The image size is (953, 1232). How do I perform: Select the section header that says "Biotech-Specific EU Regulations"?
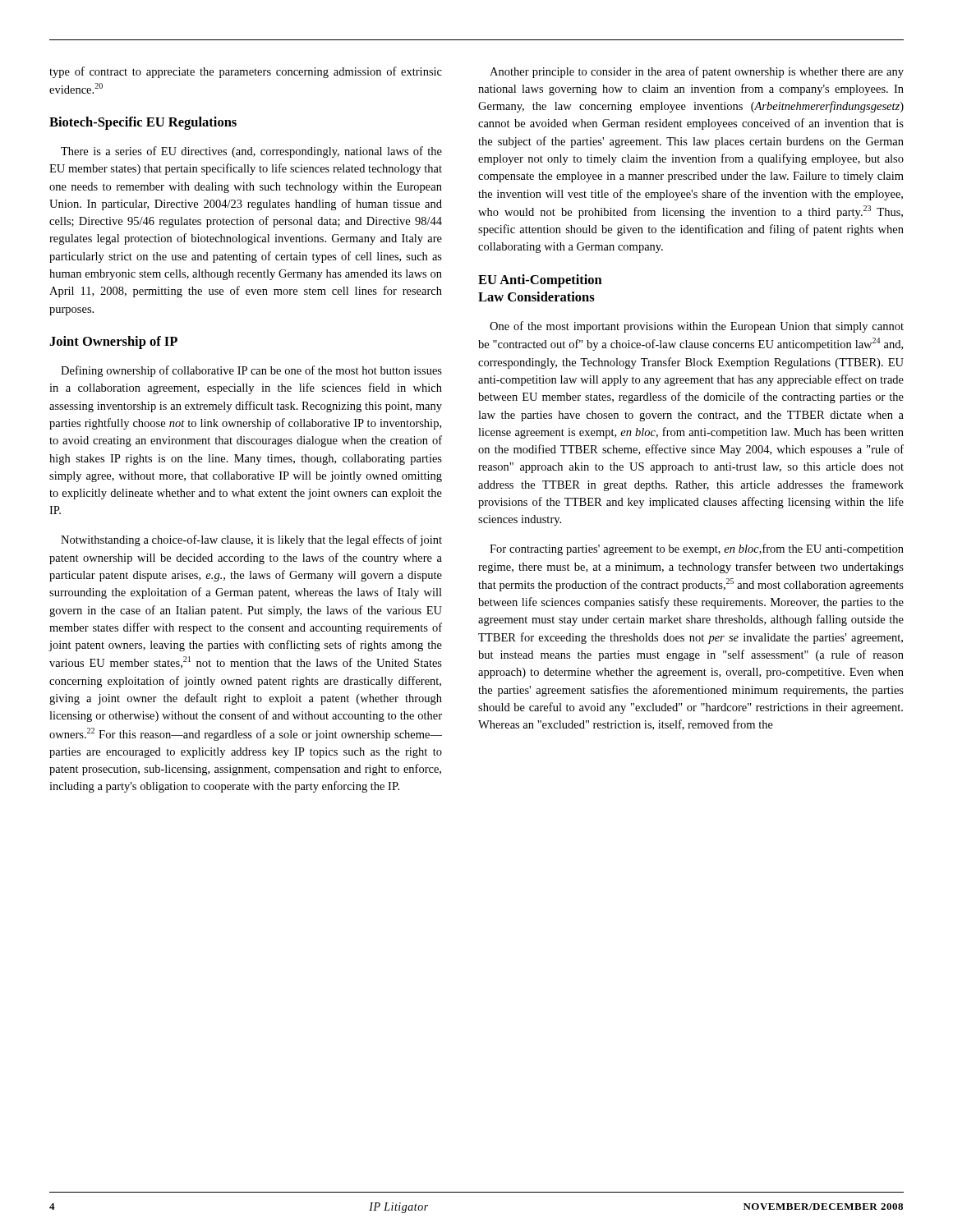[x=246, y=122]
